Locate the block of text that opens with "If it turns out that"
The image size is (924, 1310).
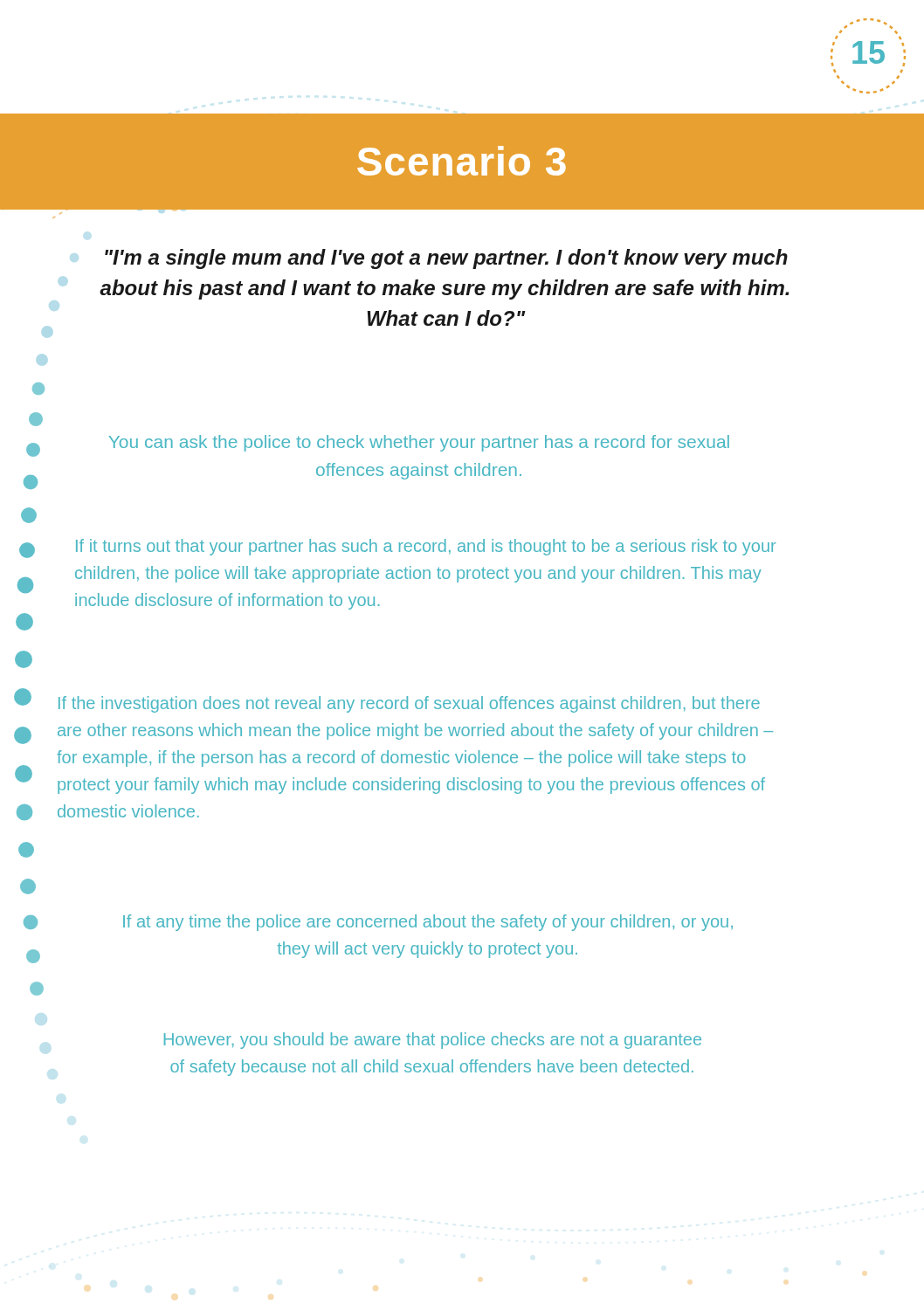pyautogui.click(x=425, y=573)
